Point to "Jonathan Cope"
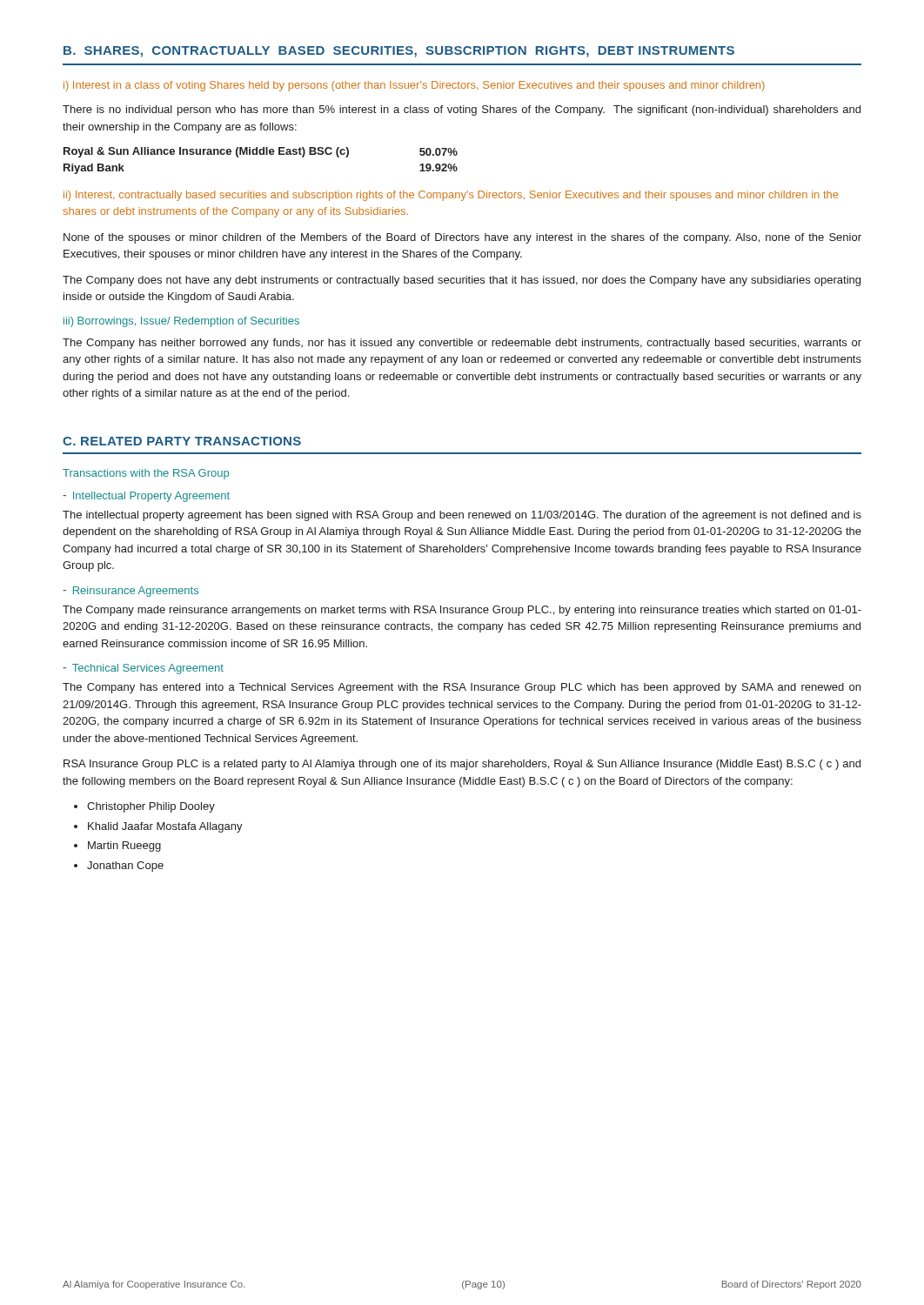This screenshot has width=924, height=1305. coord(125,865)
